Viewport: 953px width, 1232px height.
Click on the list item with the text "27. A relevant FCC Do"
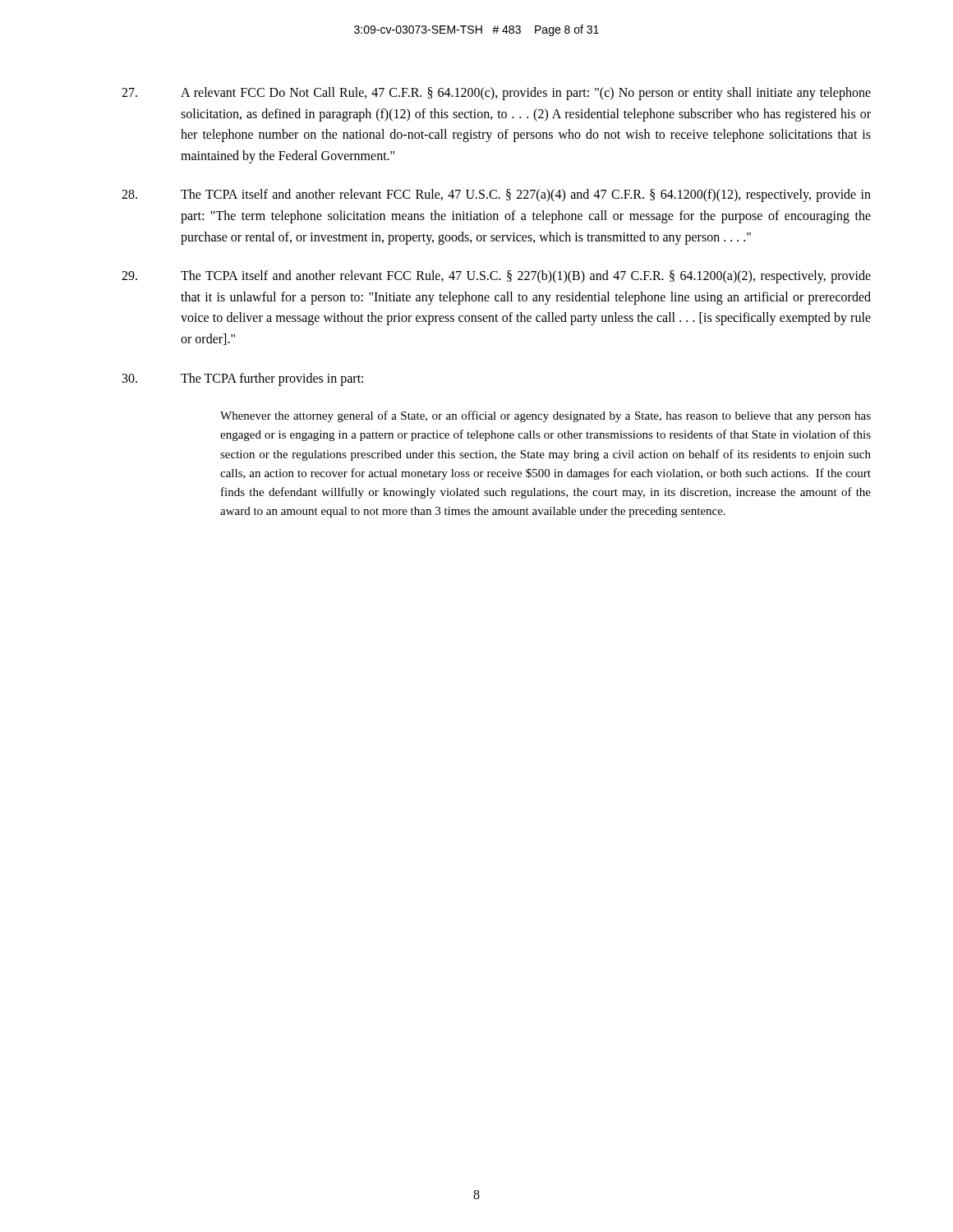tap(496, 124)
